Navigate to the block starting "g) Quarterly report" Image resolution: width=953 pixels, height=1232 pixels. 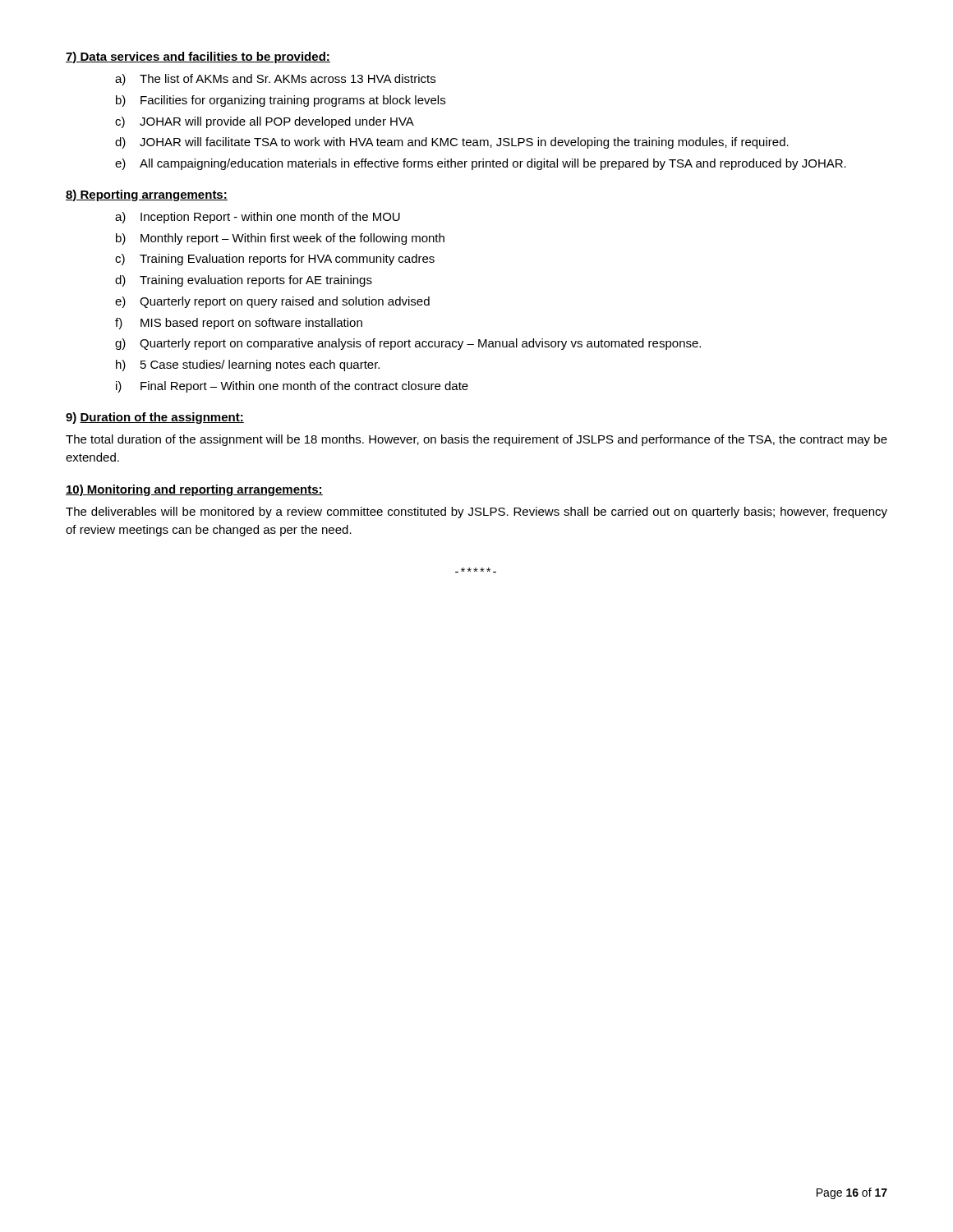pyautogui.click(x=501, y=343)
